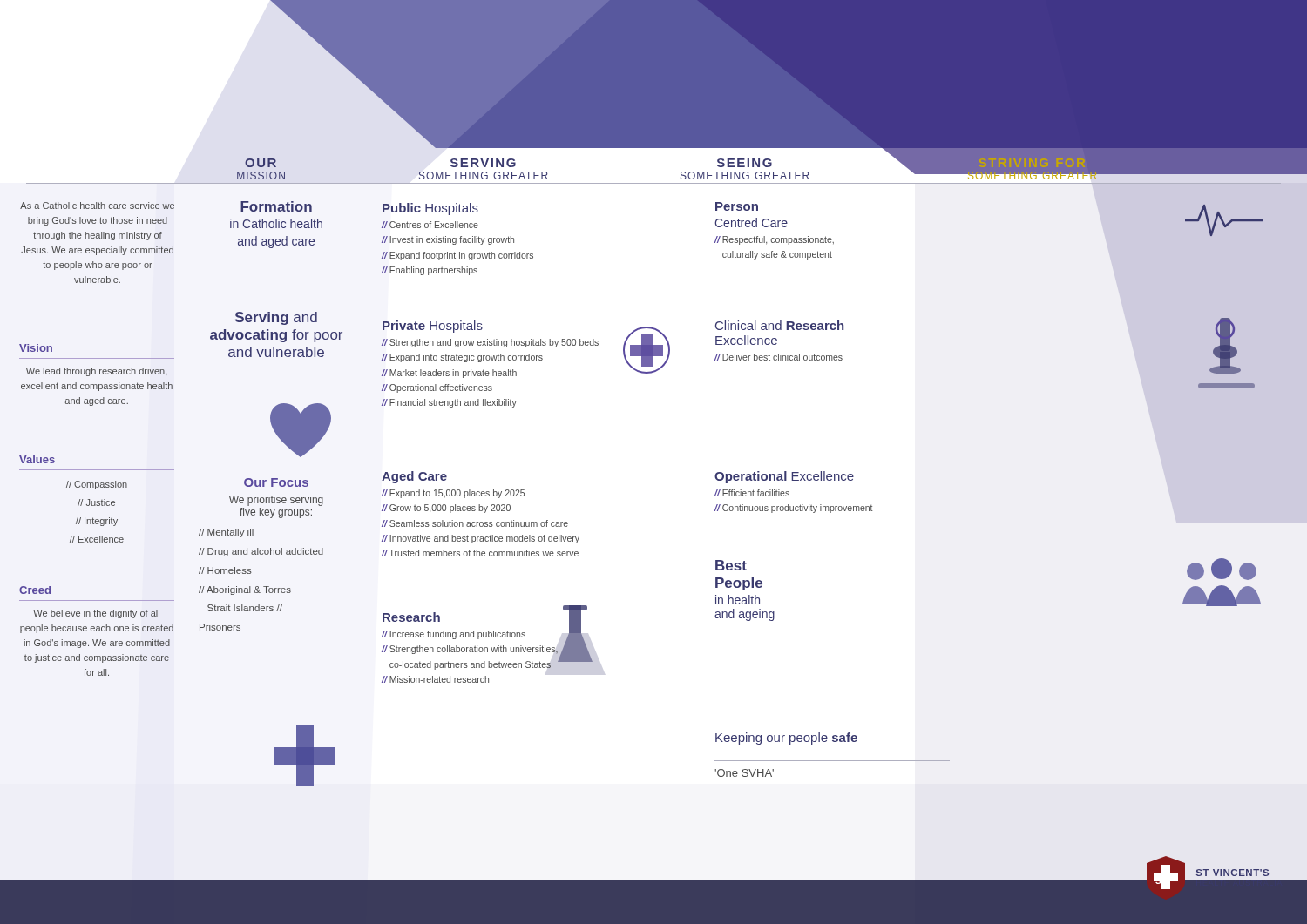The height and width of the screenshot is (924, 1307).
Task: Click on the section header that reads "Research // Increase funding and"
Action: pyautogui.click(x=512, y=649)
